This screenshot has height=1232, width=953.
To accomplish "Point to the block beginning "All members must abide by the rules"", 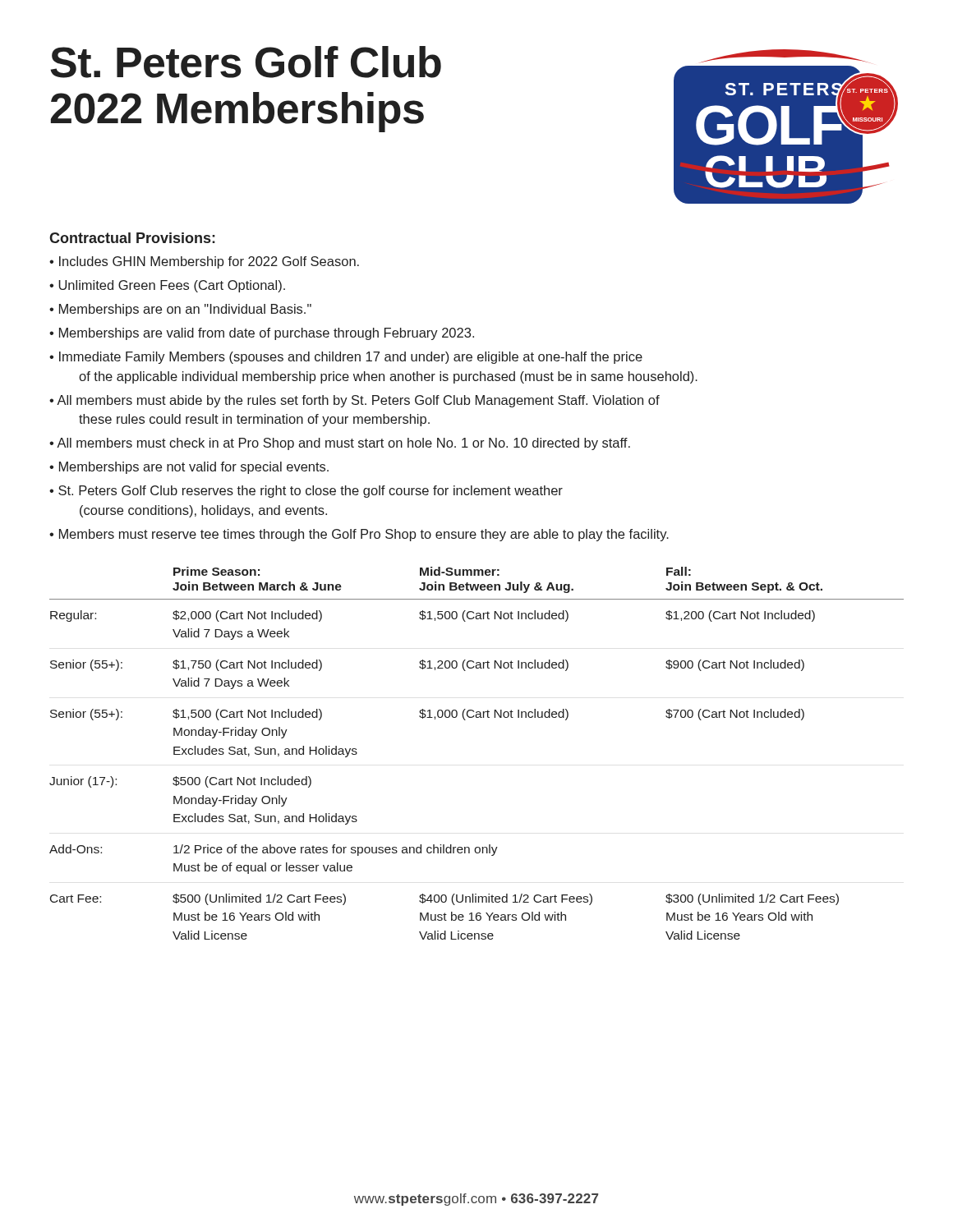I will [358, 409].
